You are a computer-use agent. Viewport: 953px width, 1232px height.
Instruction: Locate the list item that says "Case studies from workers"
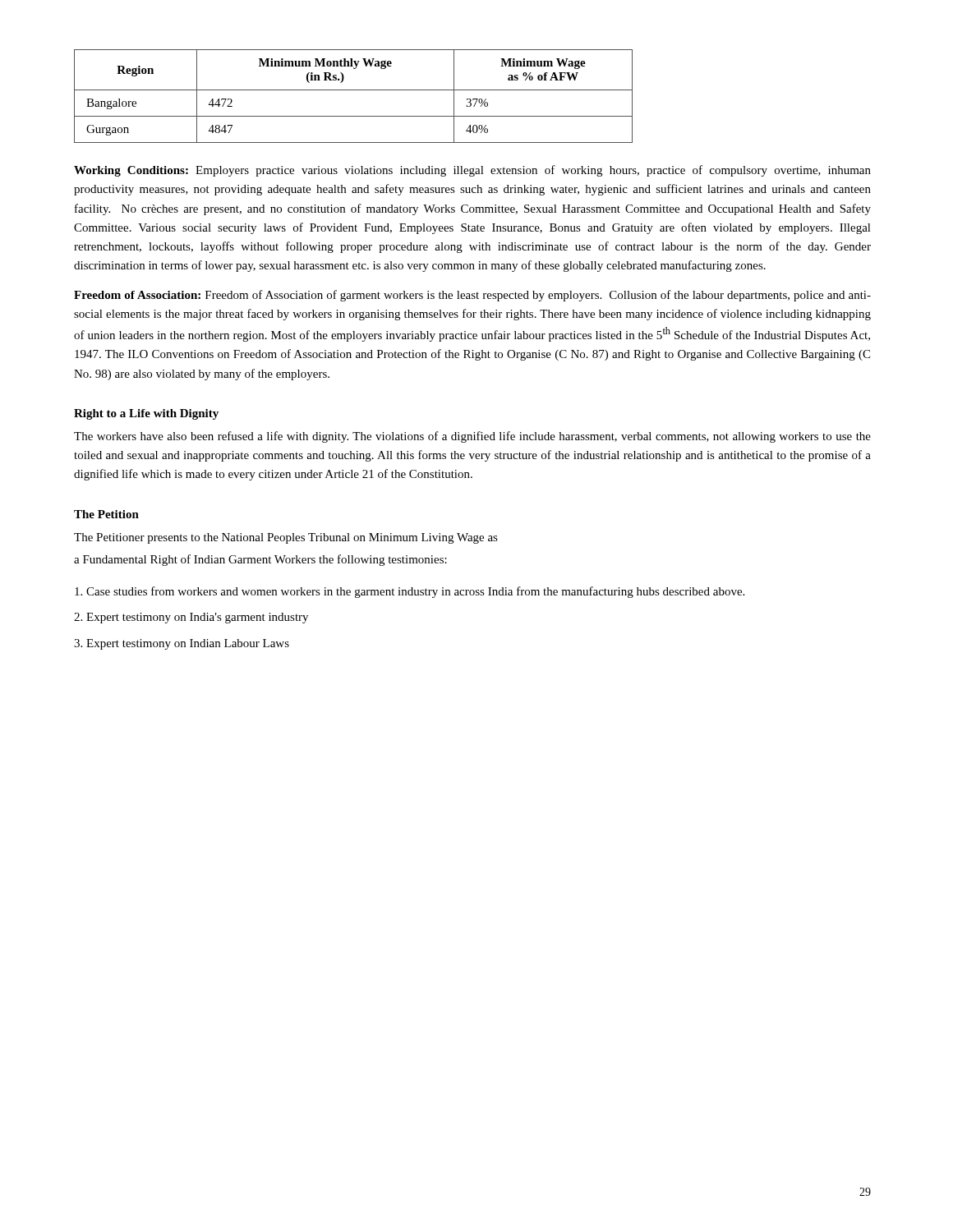pyautogui.click(x=410, y=591)
